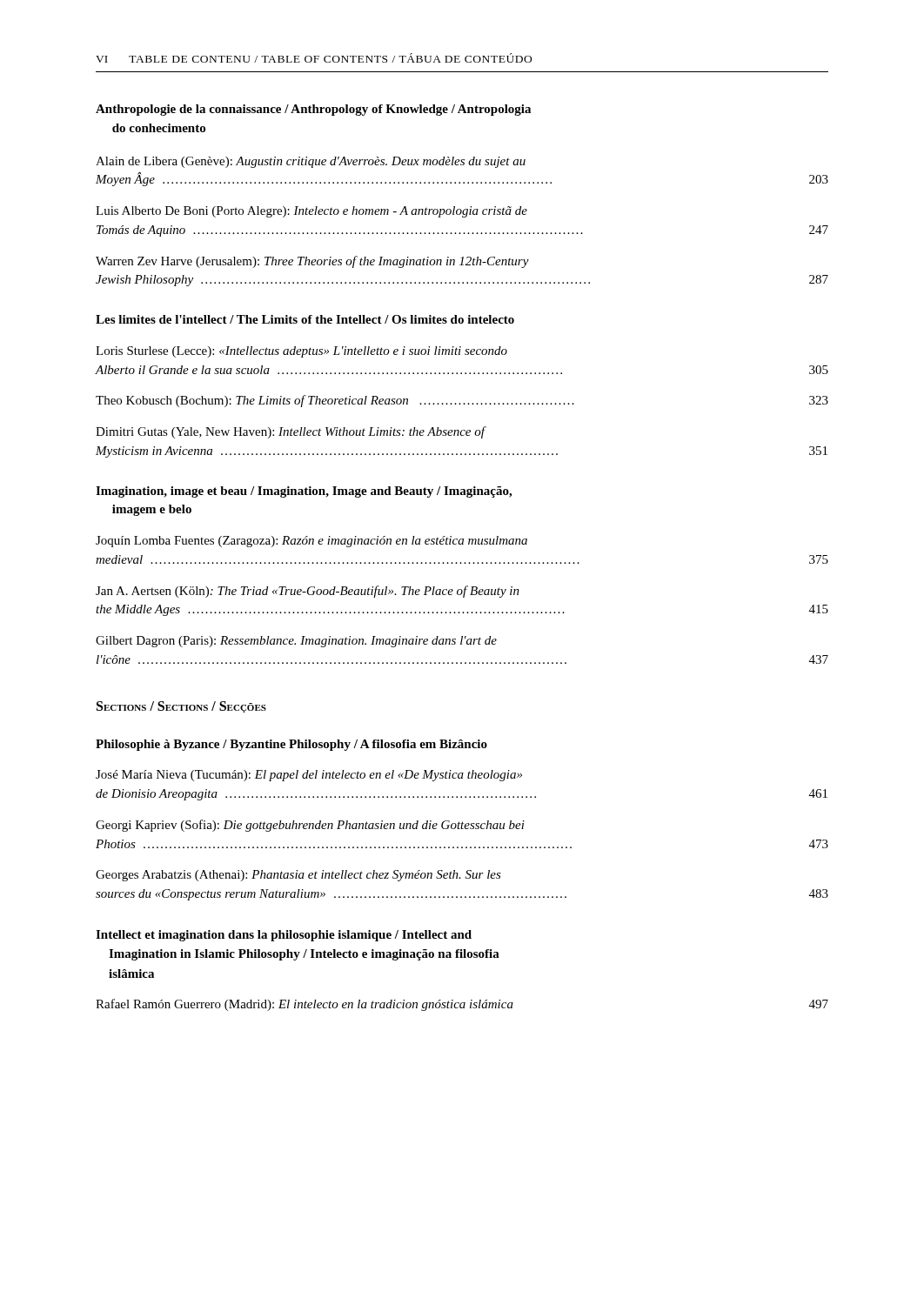Find the section header that reads "Intellect et imagination dans la philosophie islamique"
The image size is (924, 1305).
(x=297, y=954)
